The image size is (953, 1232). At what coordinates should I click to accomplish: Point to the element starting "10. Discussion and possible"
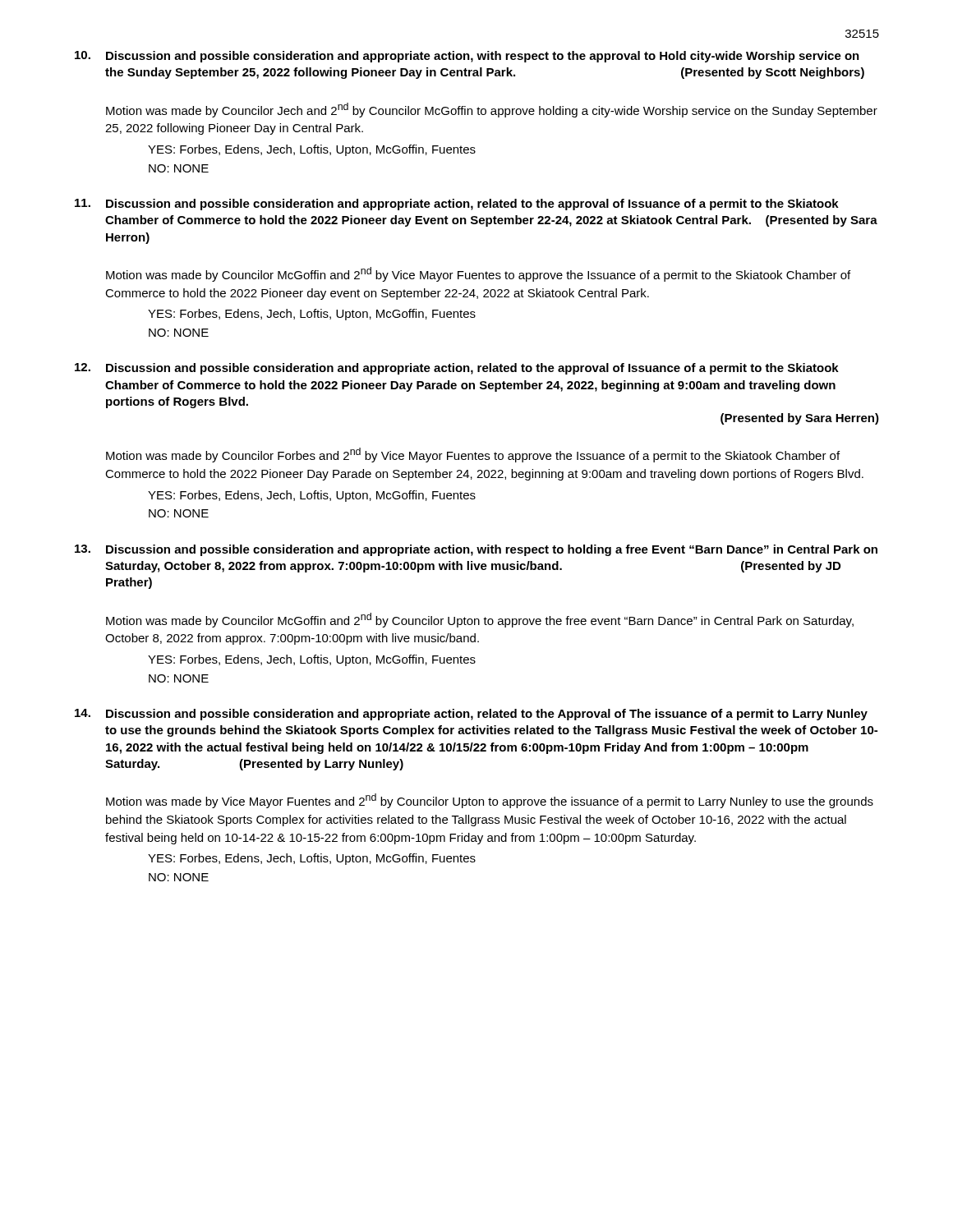click(x=476, y=64)
